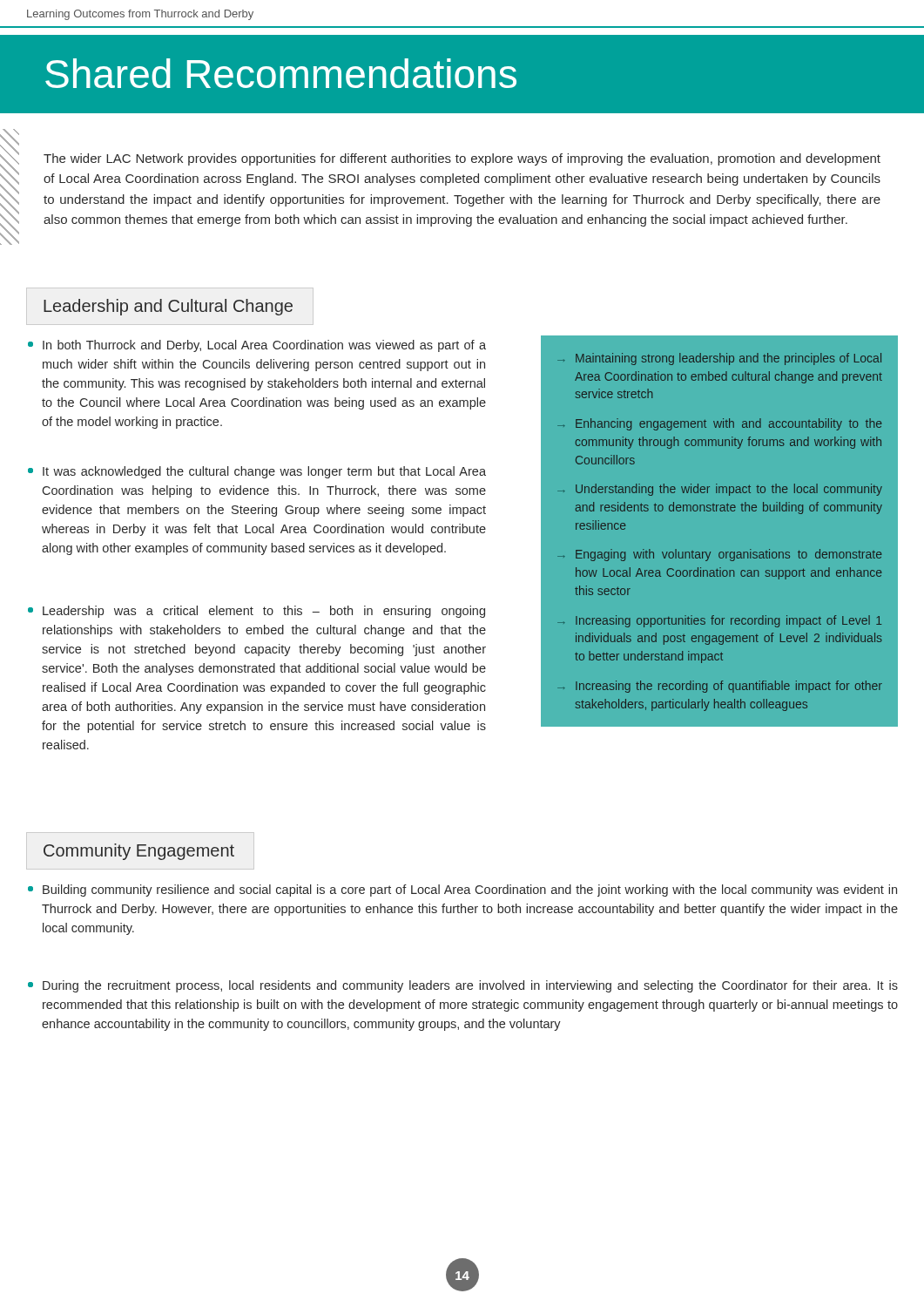Navigate to the block starting "Leadership was a critical element to"

click(x=256, y=678)
